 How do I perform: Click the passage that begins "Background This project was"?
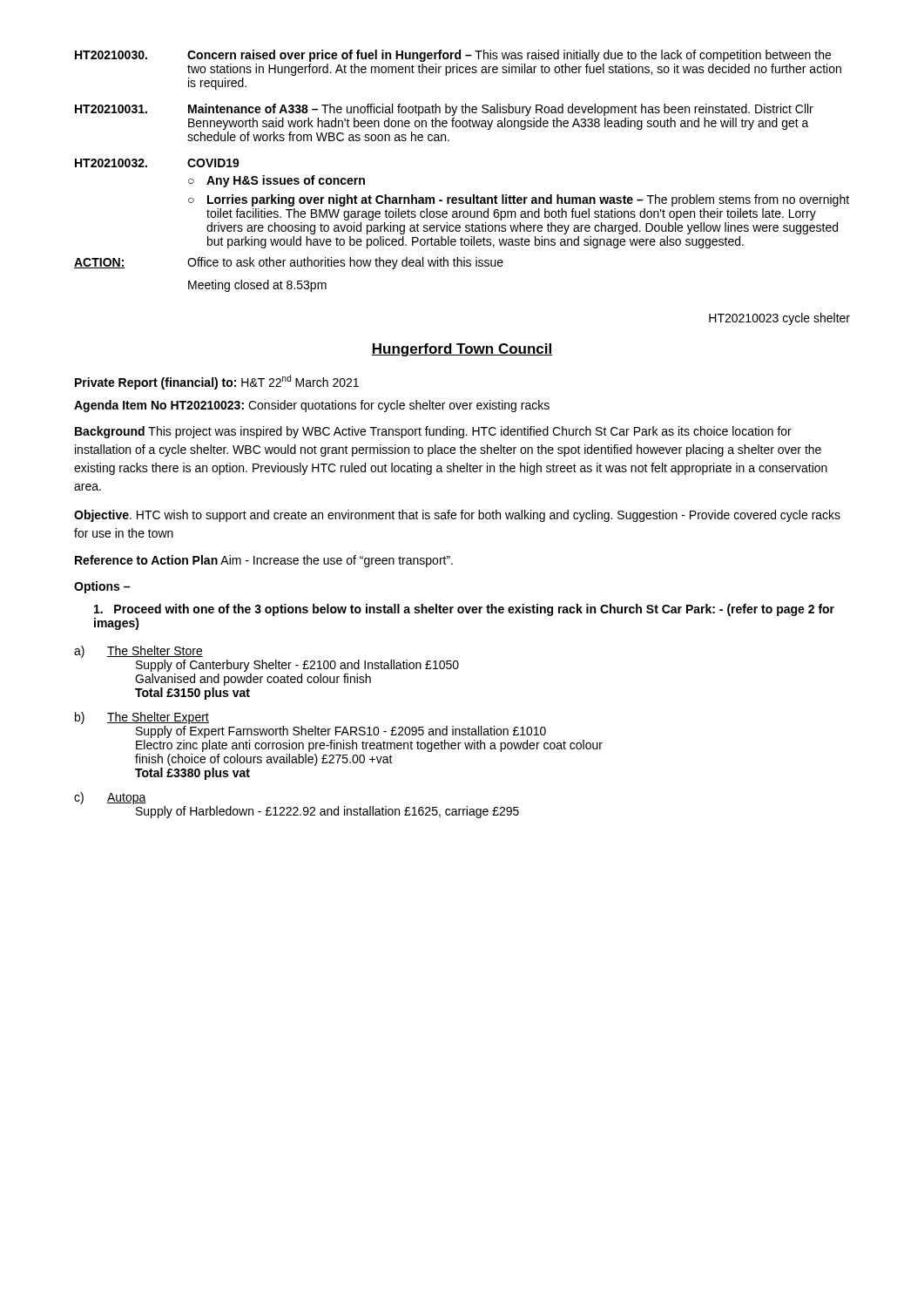[x=451, y=458]
